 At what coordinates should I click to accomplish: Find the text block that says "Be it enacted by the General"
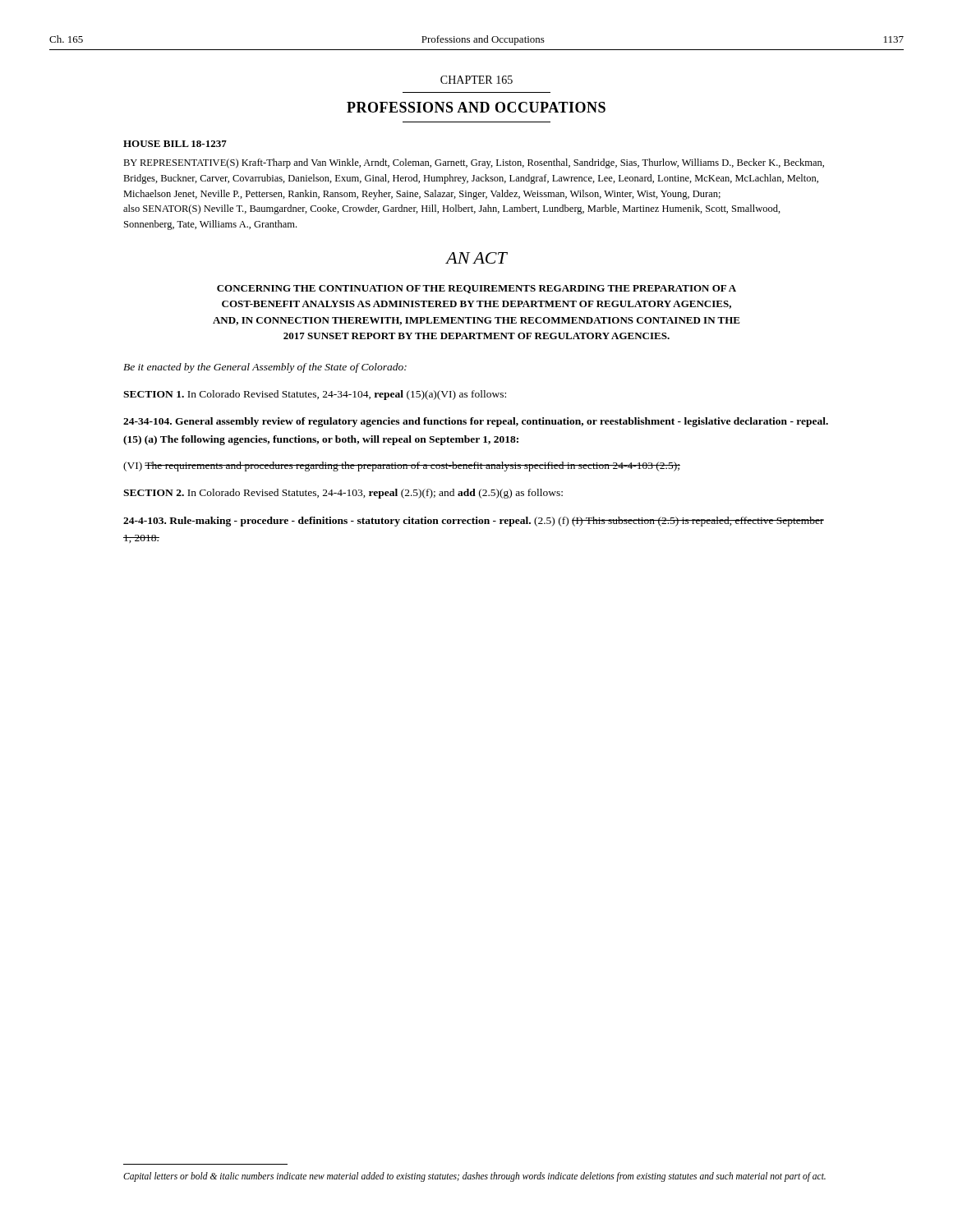[x=265, y=367]
